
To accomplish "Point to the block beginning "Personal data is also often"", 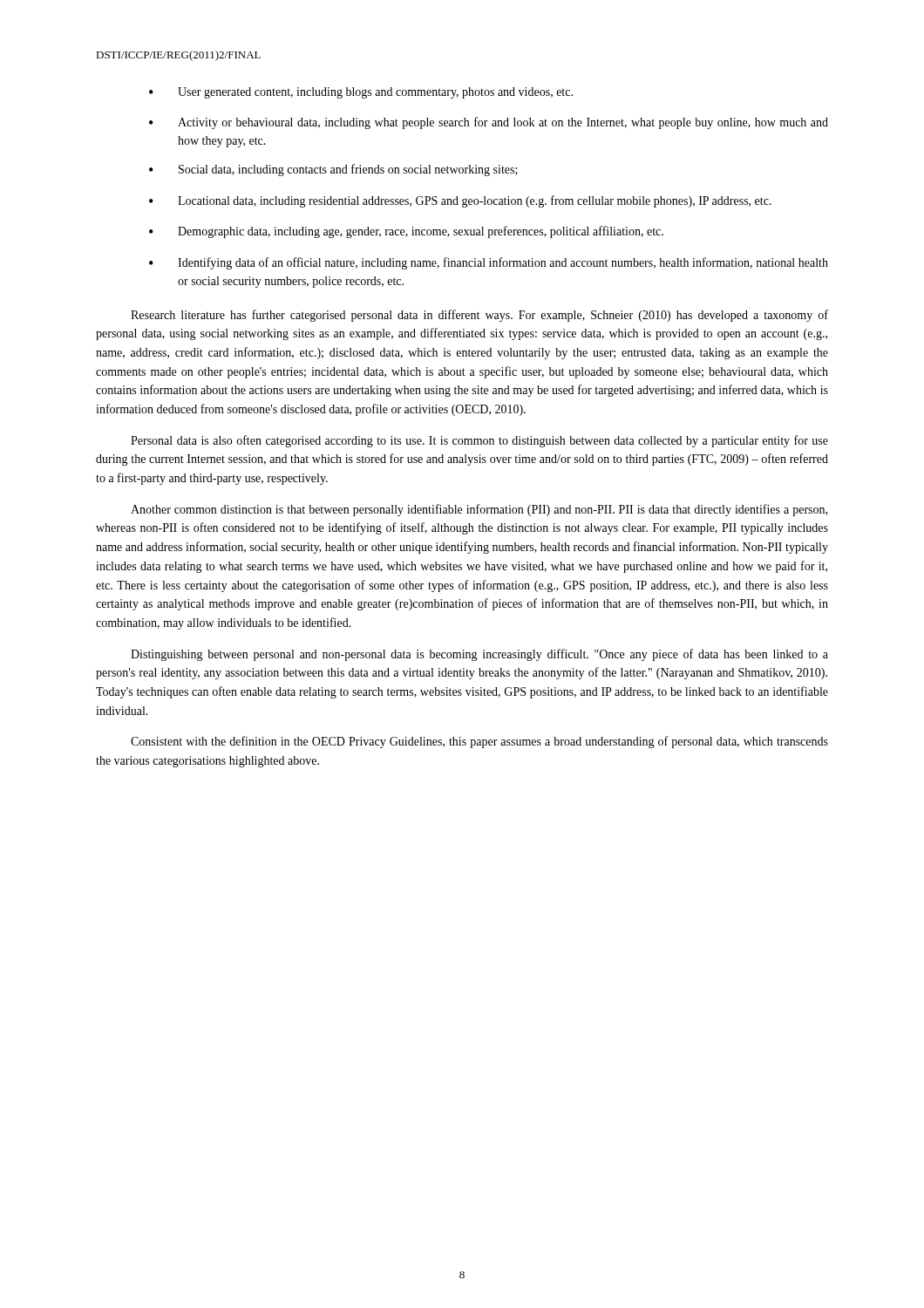I will [x=462, y=459].
